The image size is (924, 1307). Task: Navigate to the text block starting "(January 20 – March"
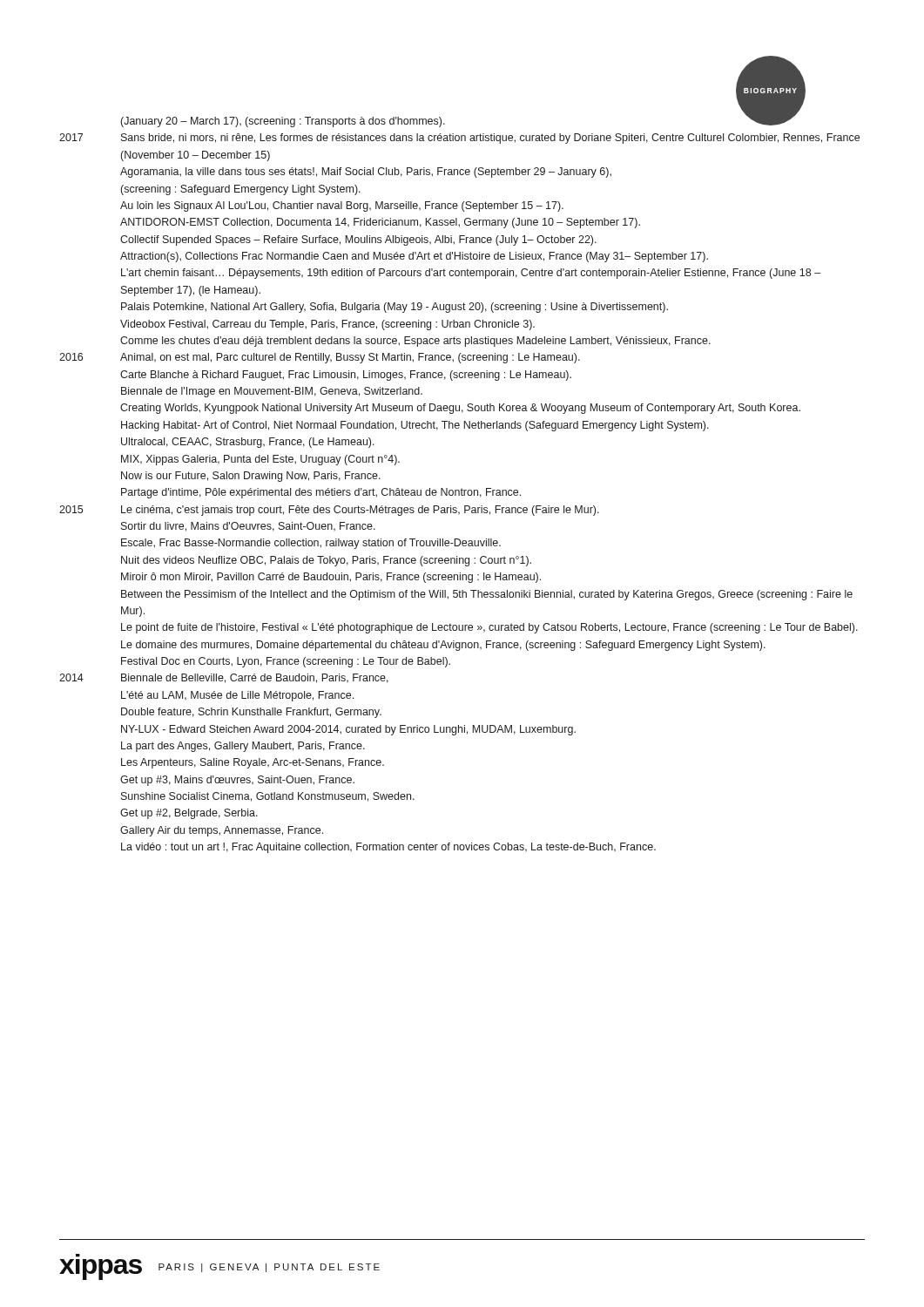(x=282, y=120)
